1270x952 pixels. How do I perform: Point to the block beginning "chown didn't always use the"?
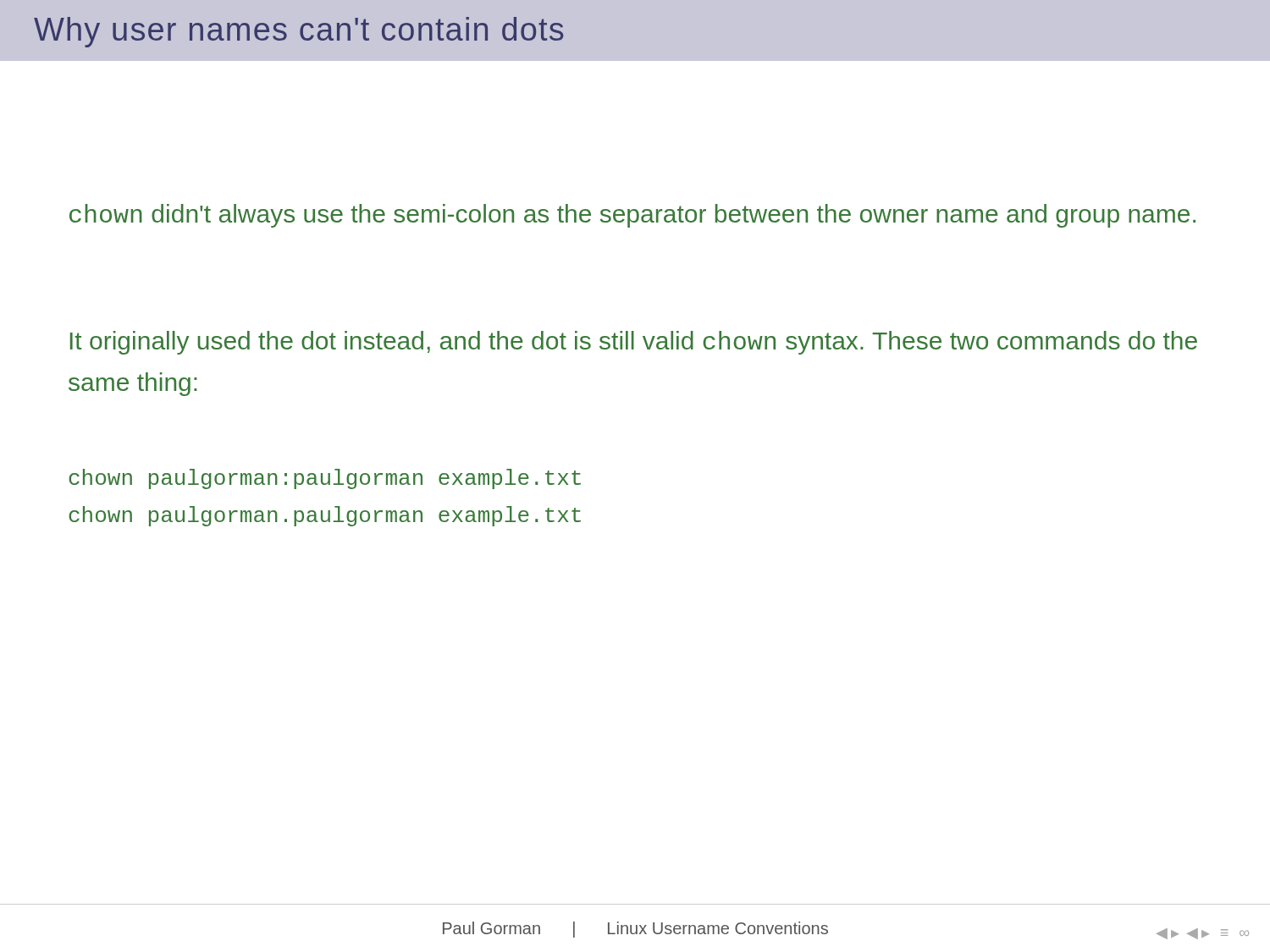pyautogui.click(x=633, y=215)
